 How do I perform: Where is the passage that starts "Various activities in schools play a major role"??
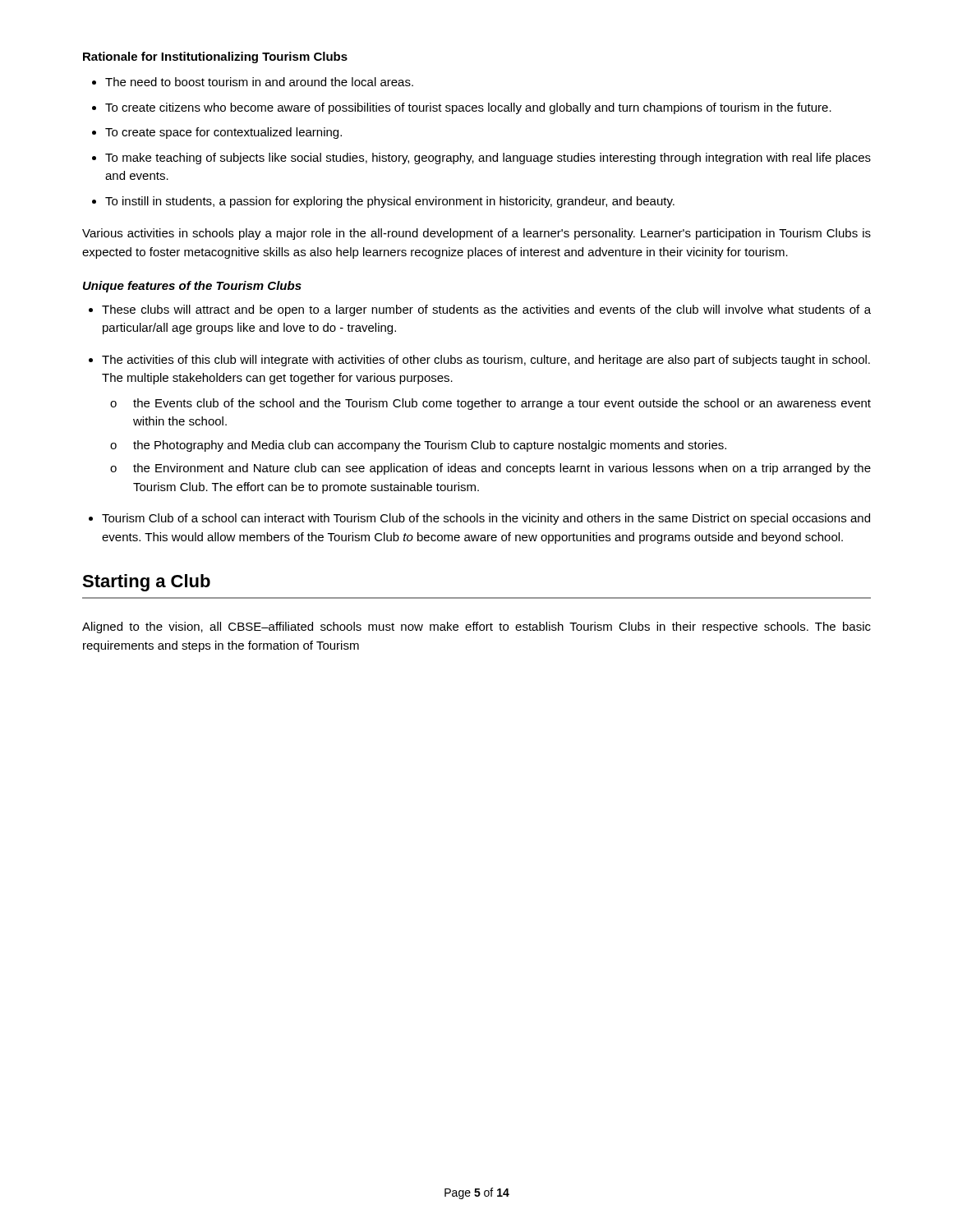[476, 242]
